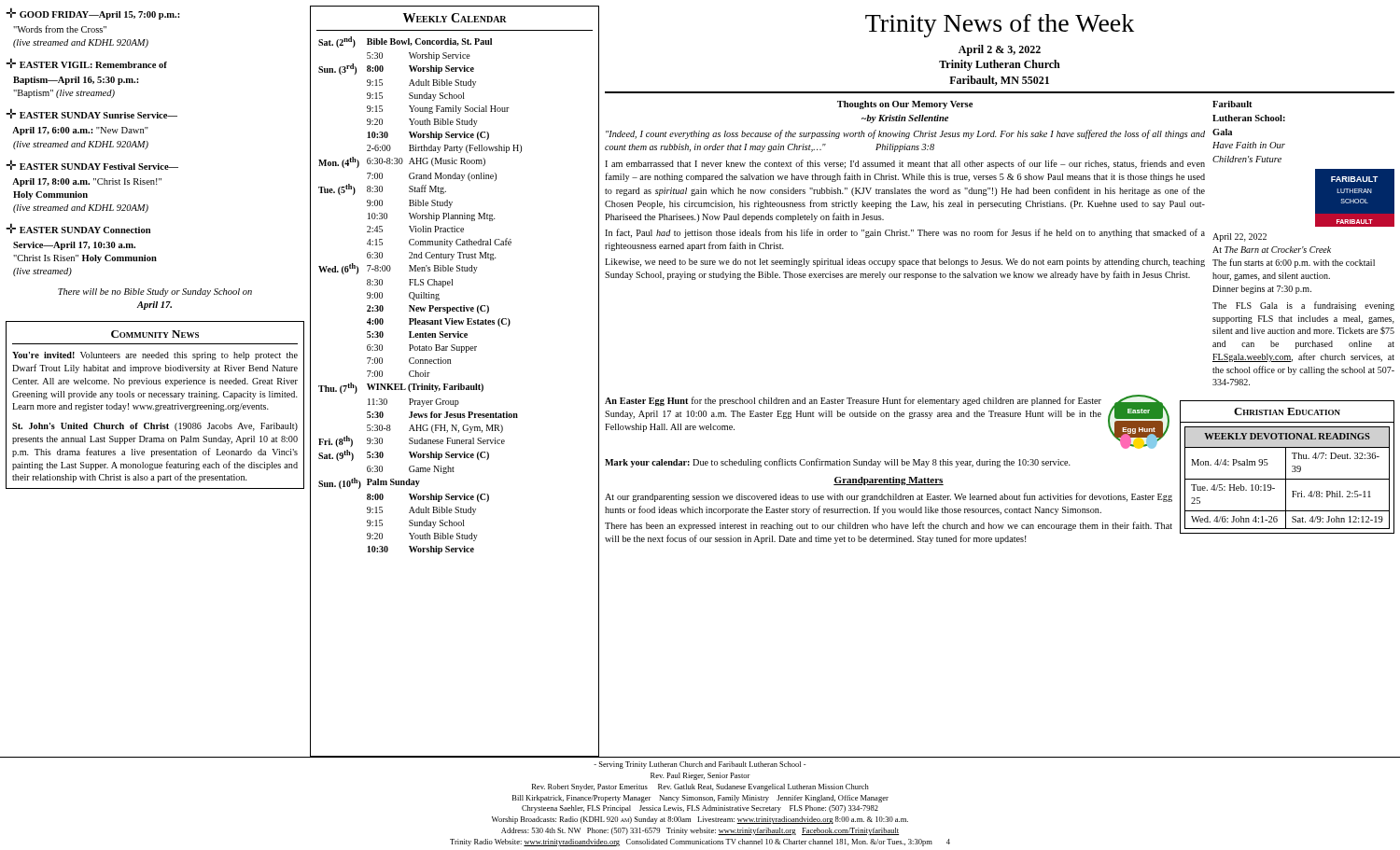
Task: Select the text block that says "There will be no"
Action: pos(155,298)
